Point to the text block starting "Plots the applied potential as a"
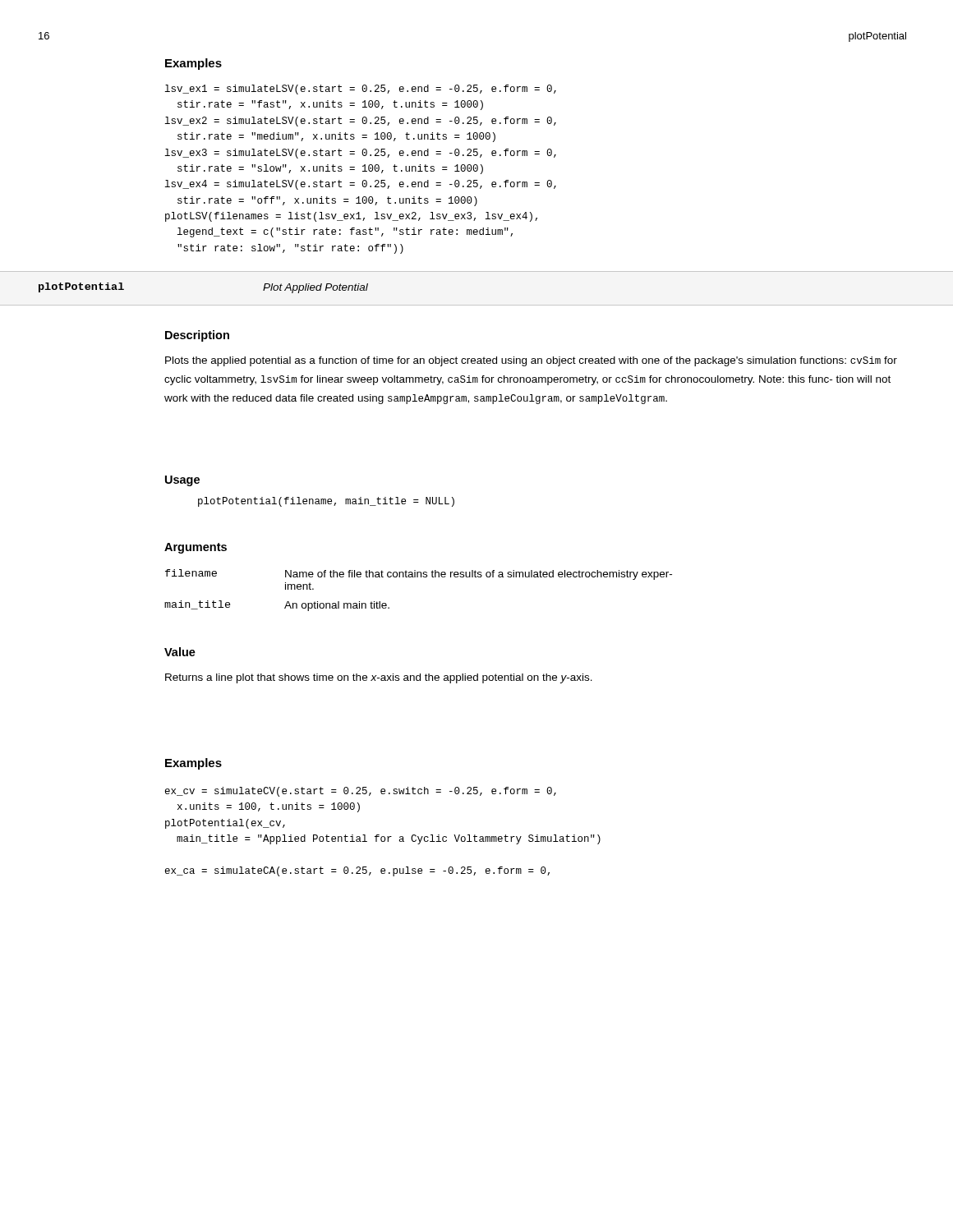 tap(531, 379)
